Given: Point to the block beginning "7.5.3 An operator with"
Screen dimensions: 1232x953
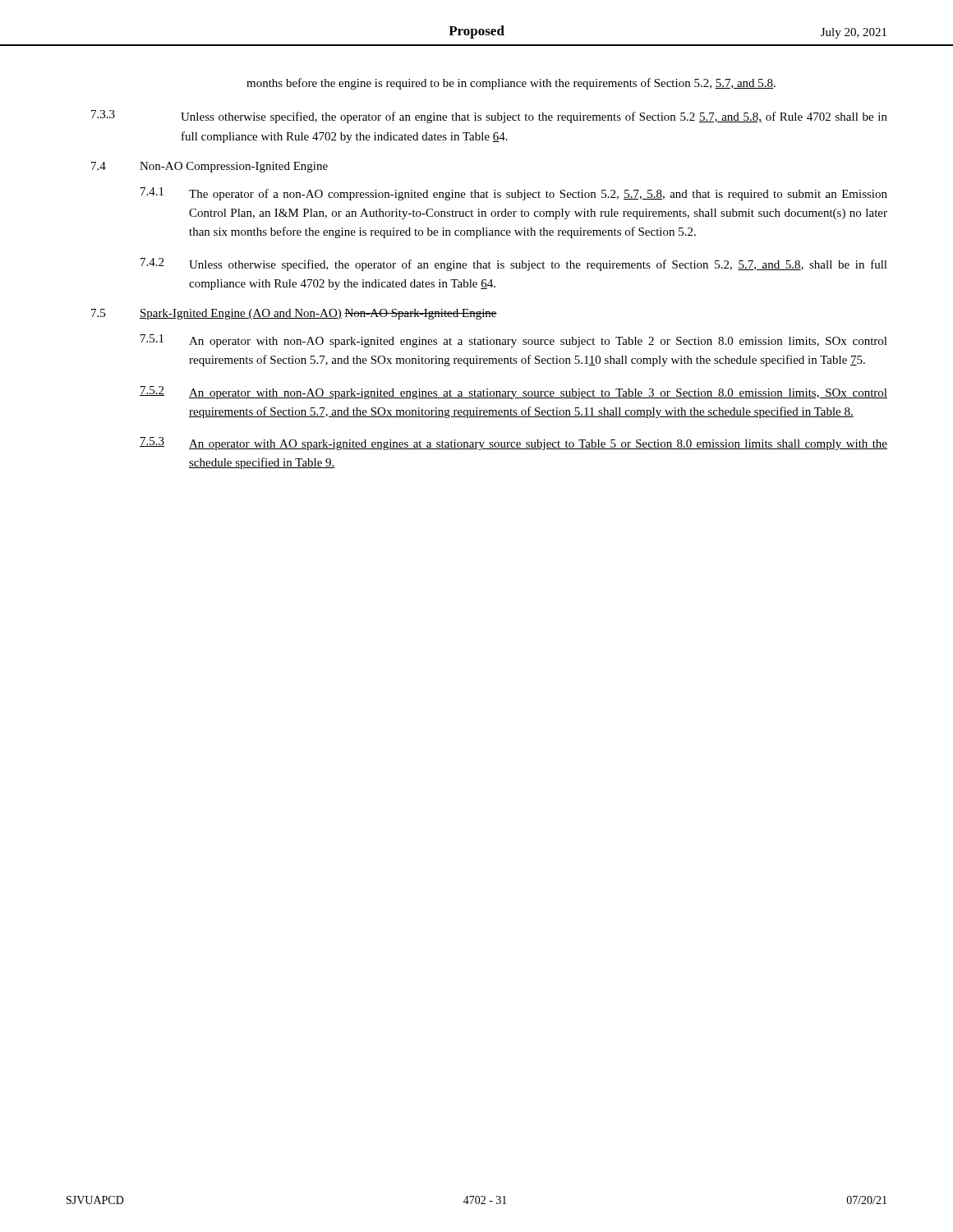Looking at the screenshot, I should point(513,454).
